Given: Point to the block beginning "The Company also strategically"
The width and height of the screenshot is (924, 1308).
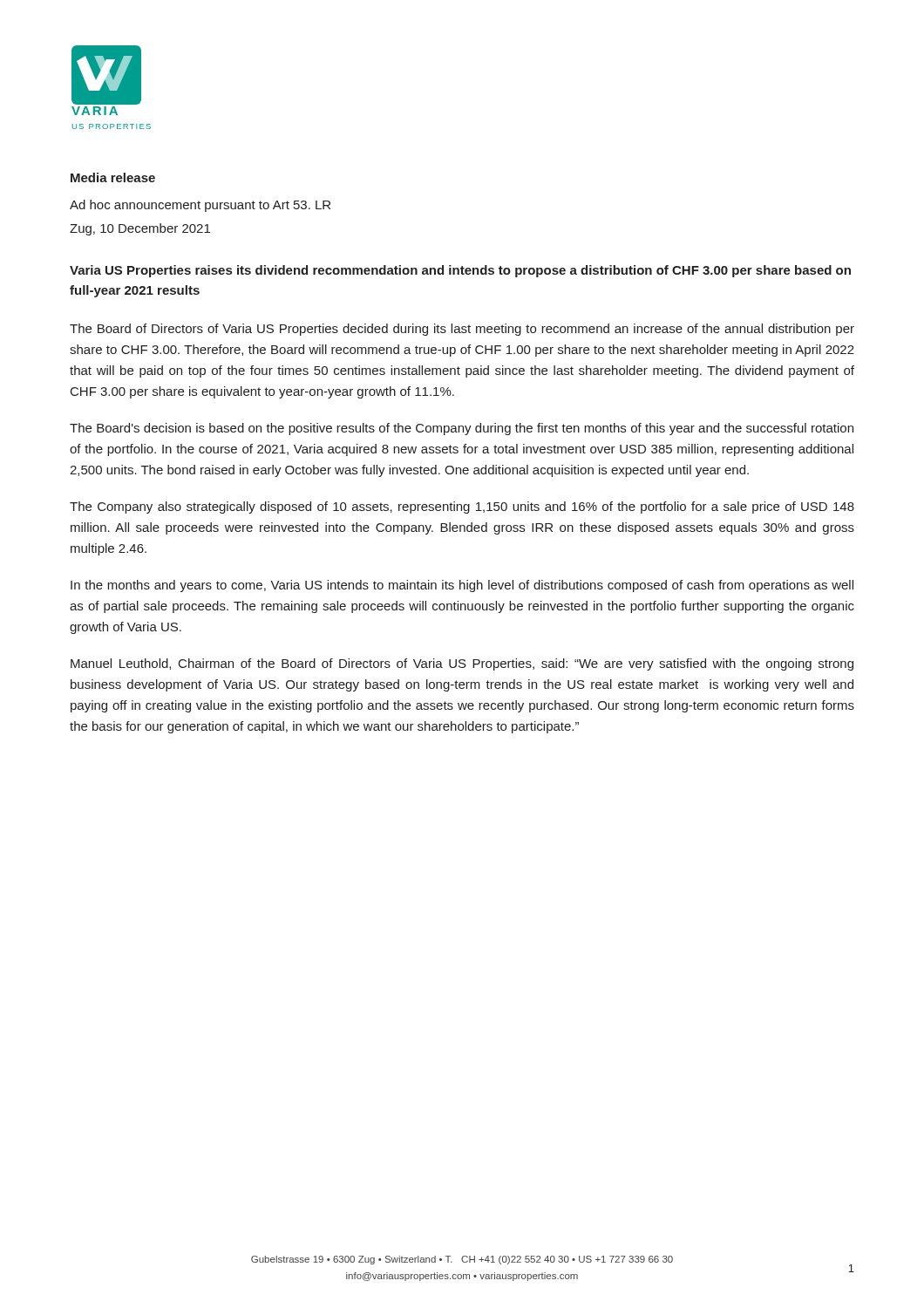Looking at the screenshot, I should [462, 527].
